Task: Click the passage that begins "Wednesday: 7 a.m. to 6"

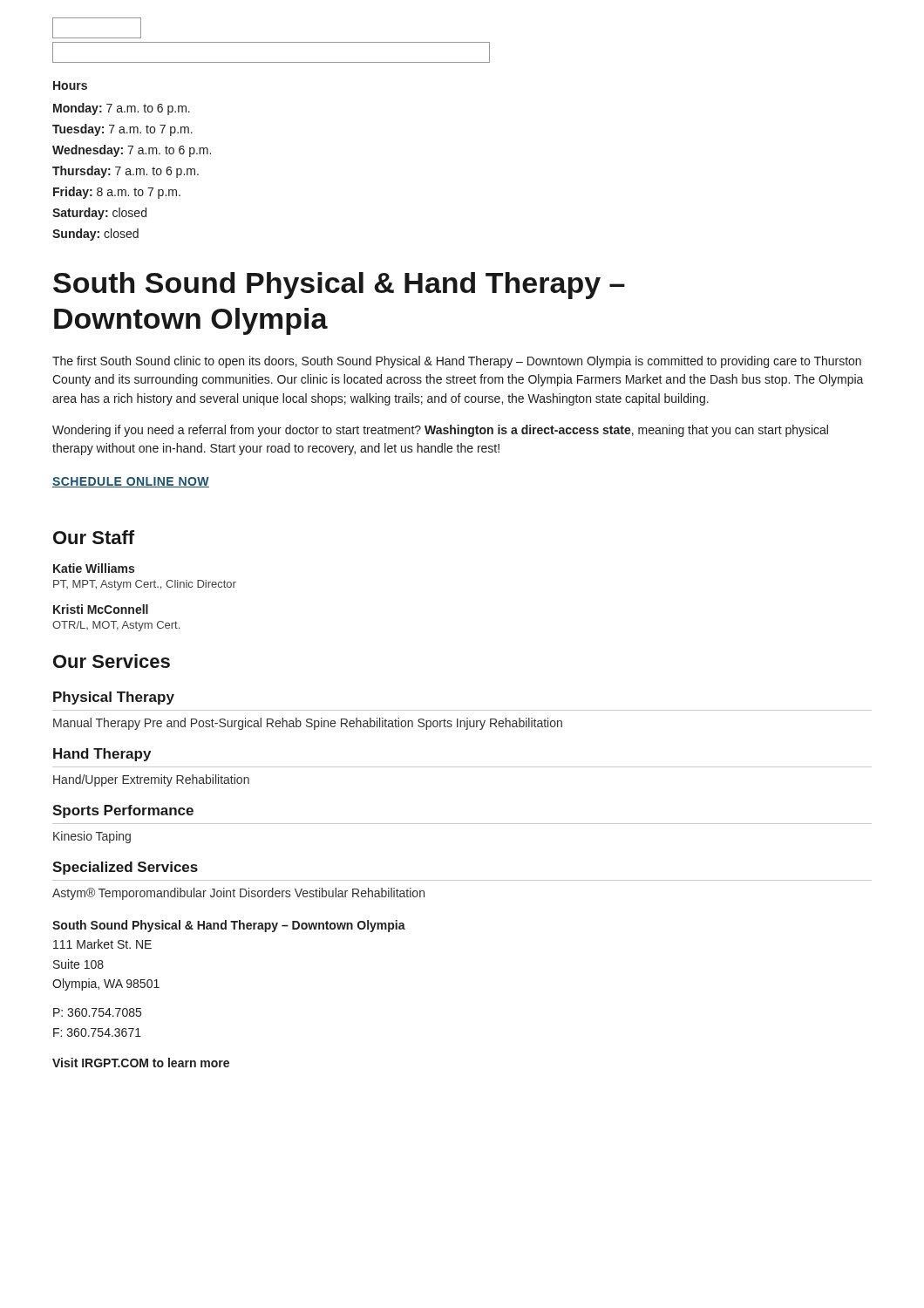Action: [132, 150]
